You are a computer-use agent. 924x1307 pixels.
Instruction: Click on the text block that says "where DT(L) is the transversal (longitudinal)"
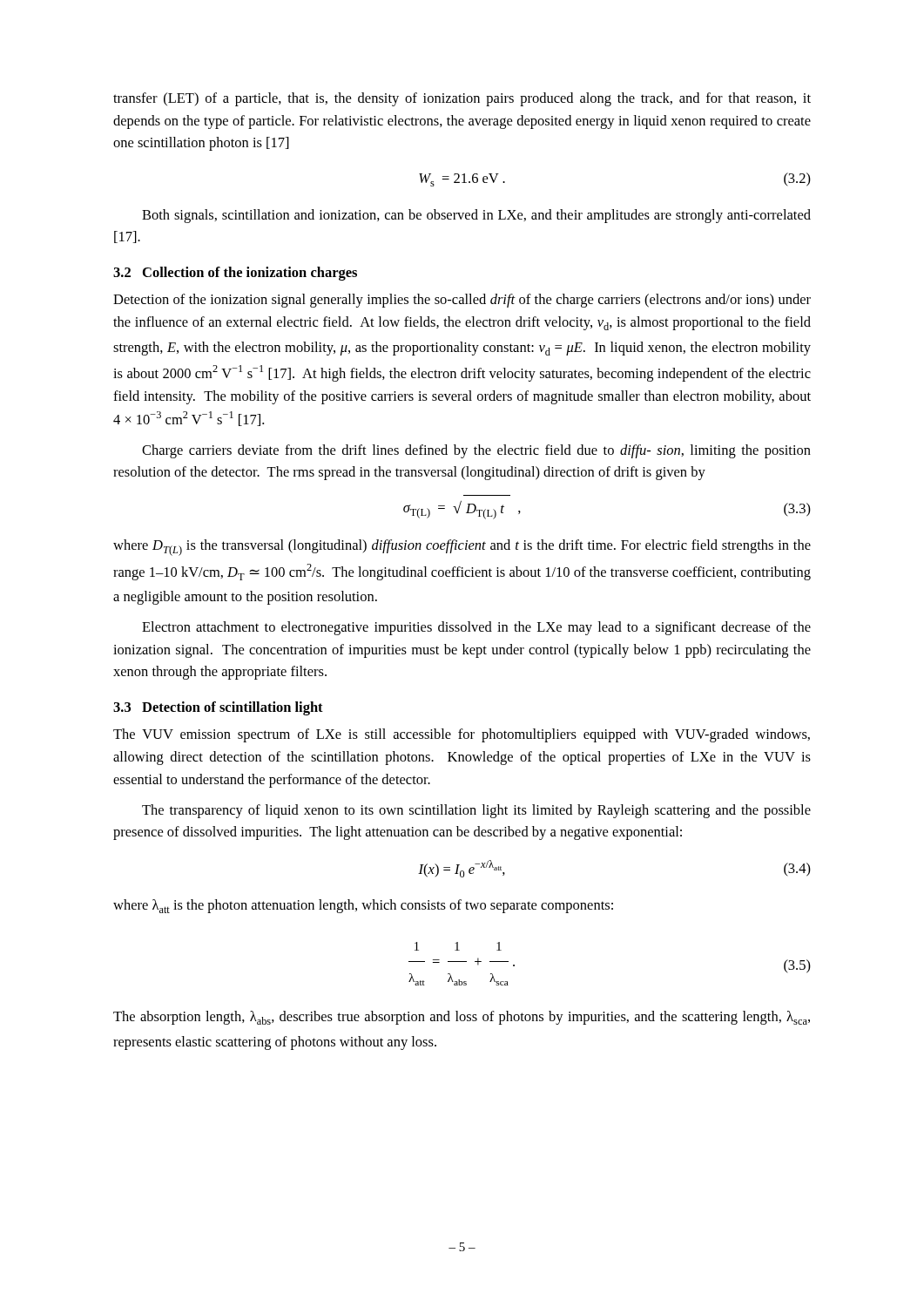pyautogui.click(x=462, y=571)
